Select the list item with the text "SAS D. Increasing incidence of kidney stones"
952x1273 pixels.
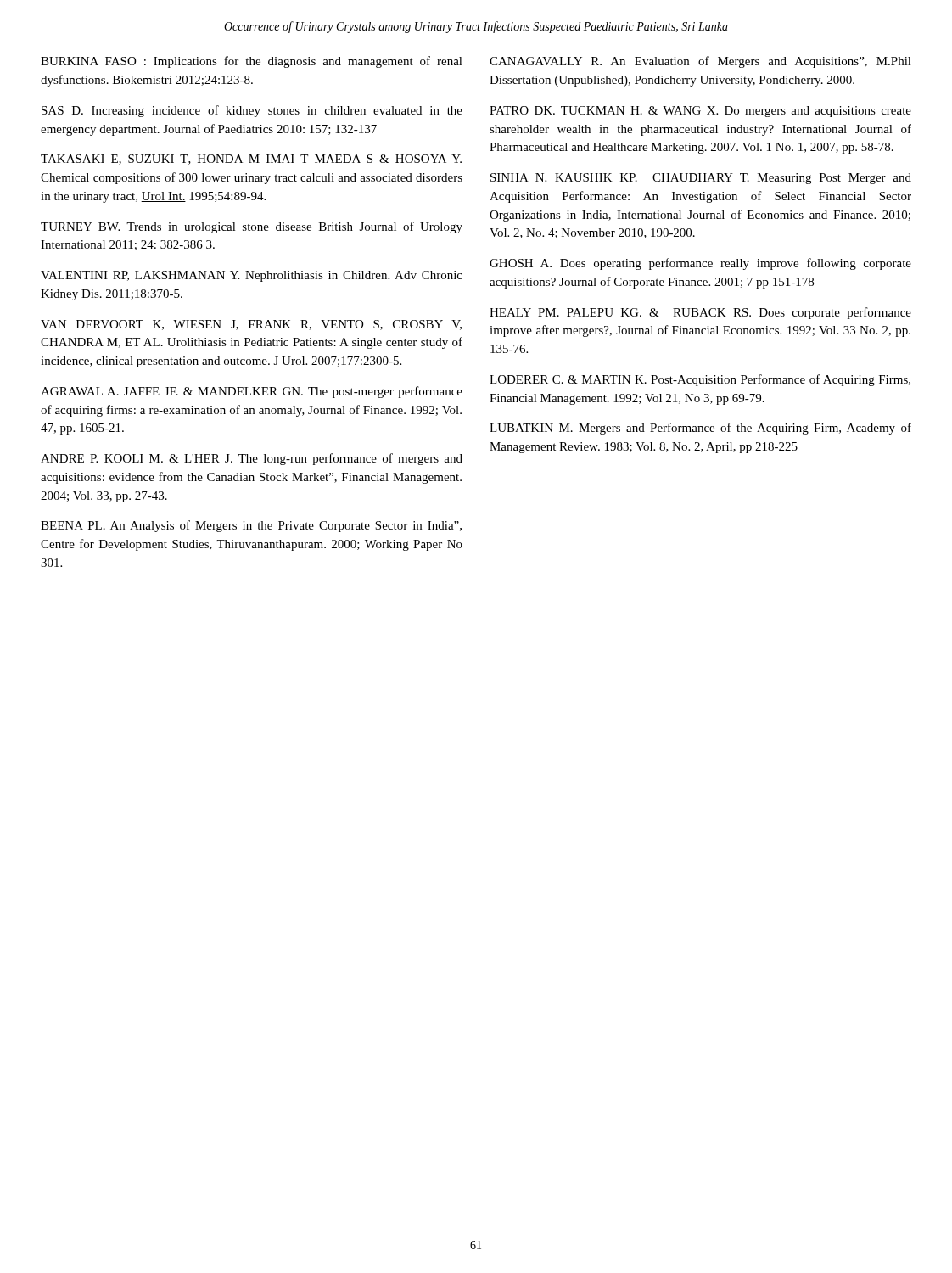point(252,119)
